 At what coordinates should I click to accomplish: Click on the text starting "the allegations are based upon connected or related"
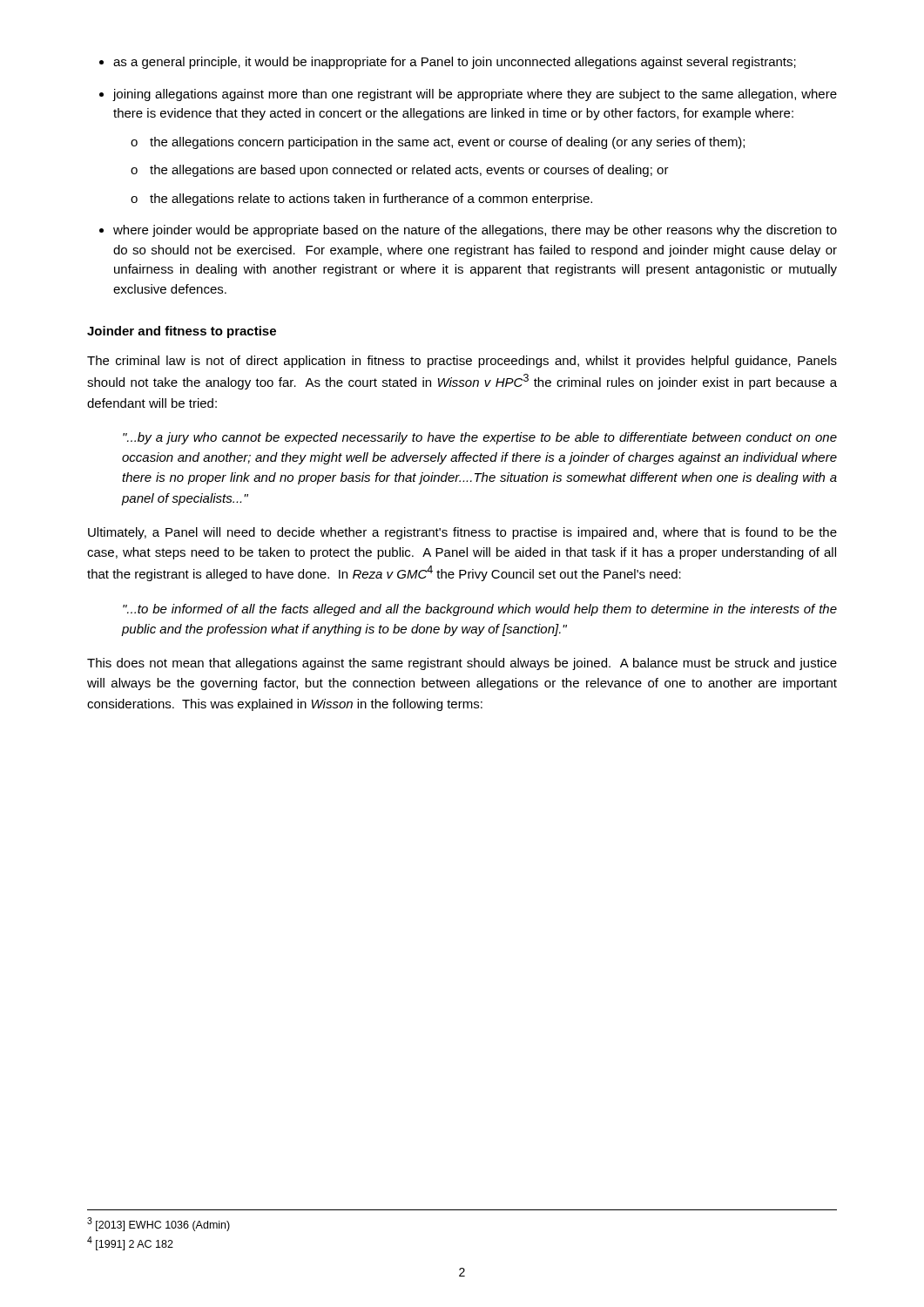(409, 169)
